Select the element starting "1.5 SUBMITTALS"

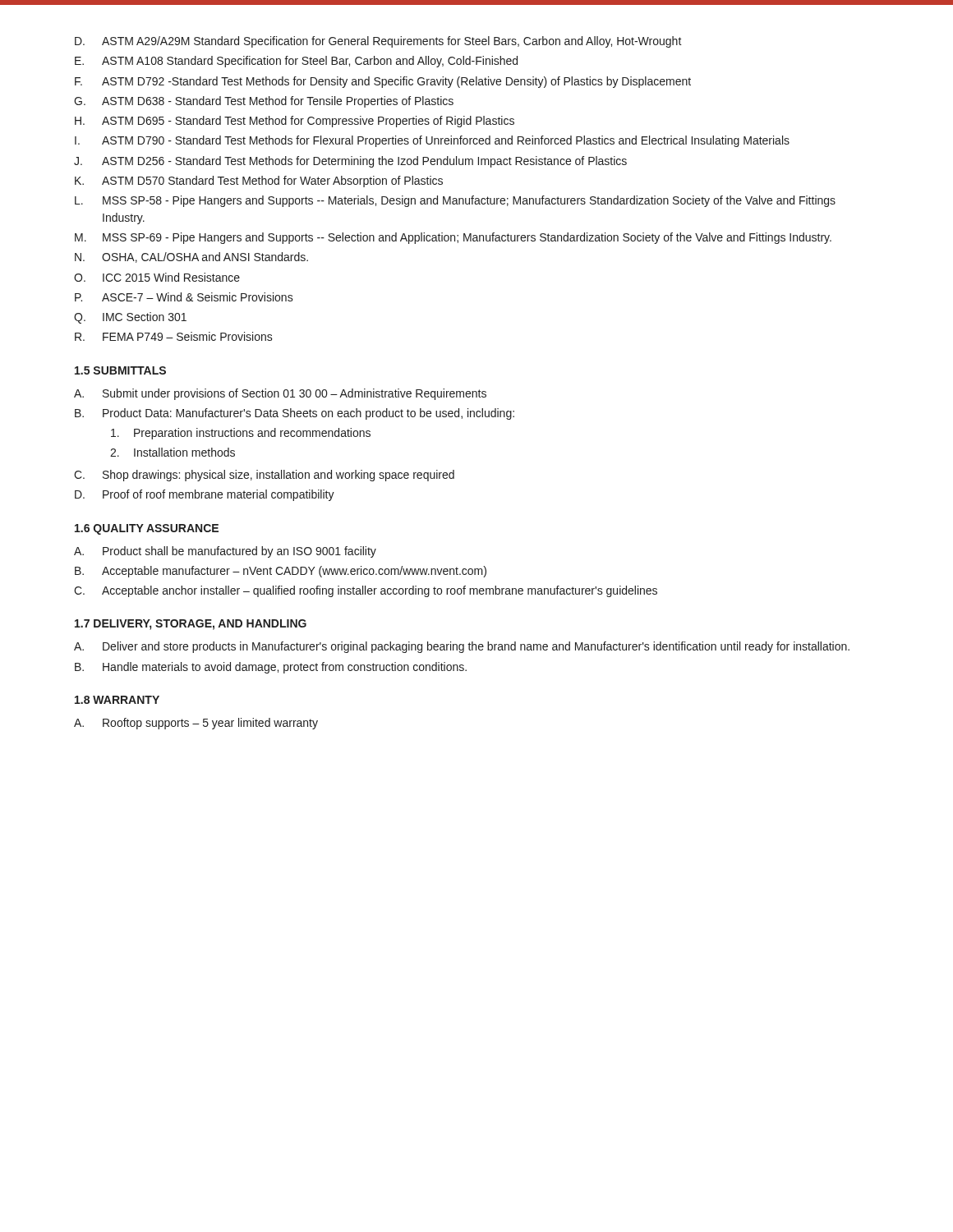tap(120, 370)
